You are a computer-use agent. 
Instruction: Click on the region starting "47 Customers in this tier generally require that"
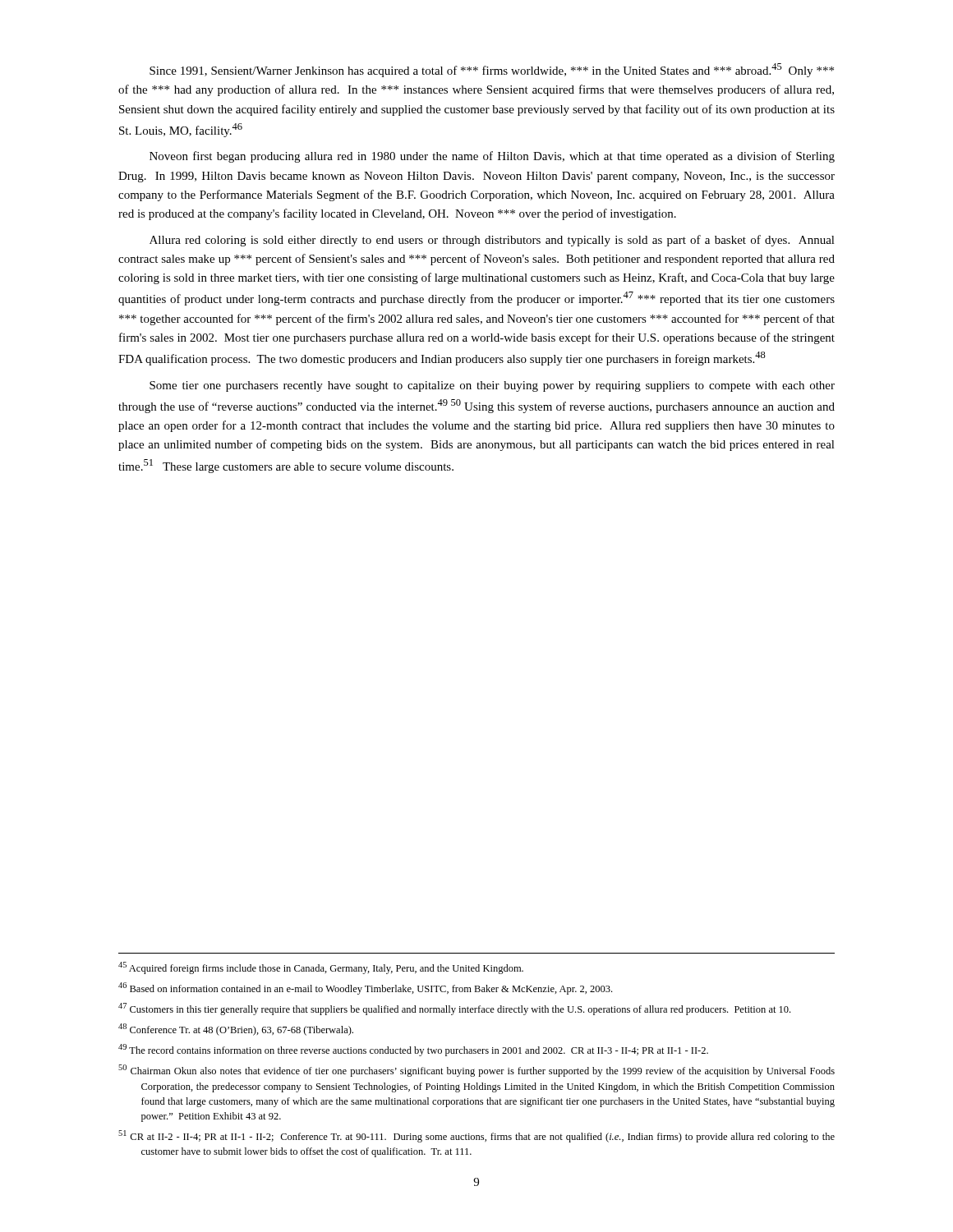point(455,1009)
